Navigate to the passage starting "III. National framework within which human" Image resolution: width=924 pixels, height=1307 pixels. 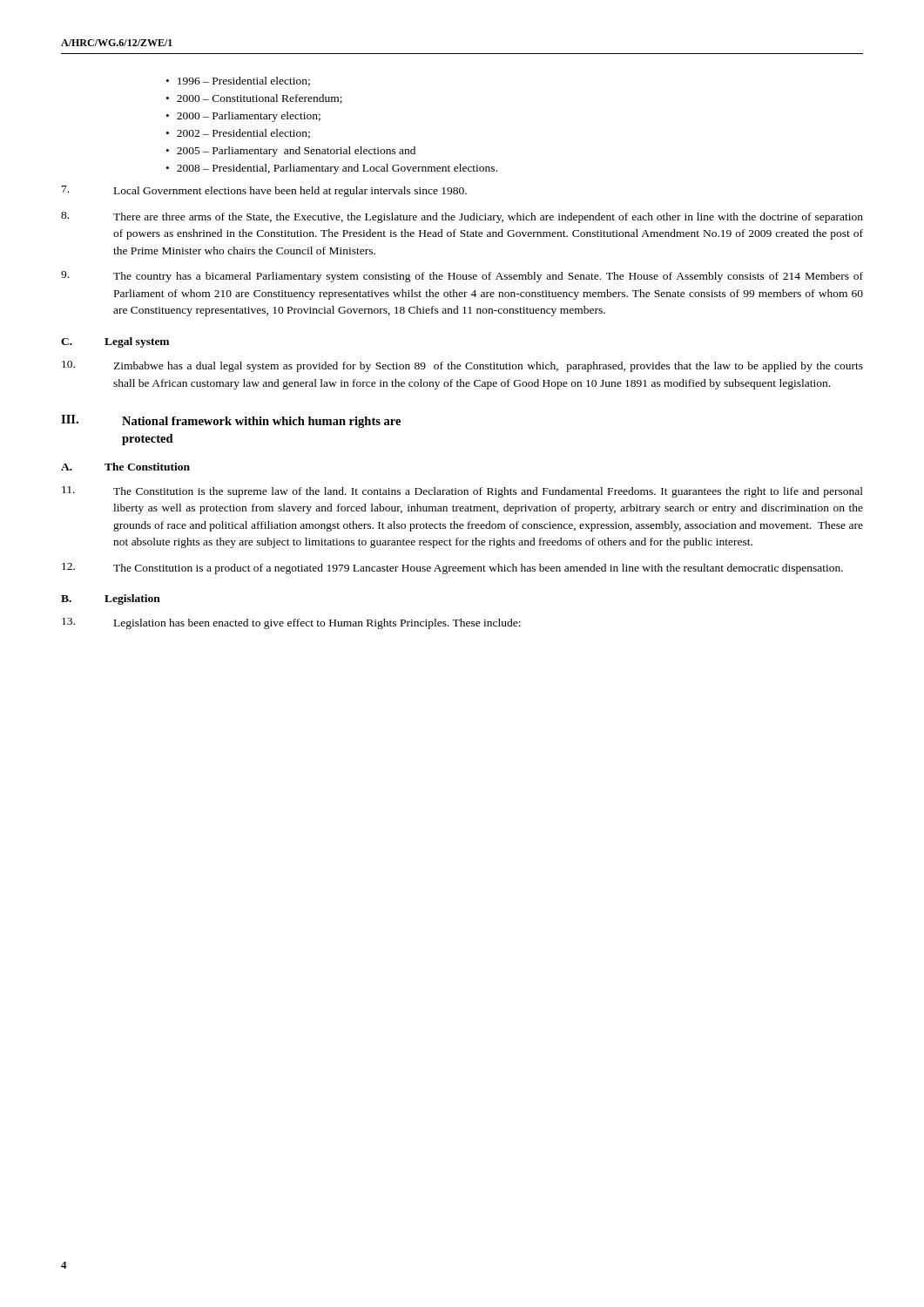231,421
